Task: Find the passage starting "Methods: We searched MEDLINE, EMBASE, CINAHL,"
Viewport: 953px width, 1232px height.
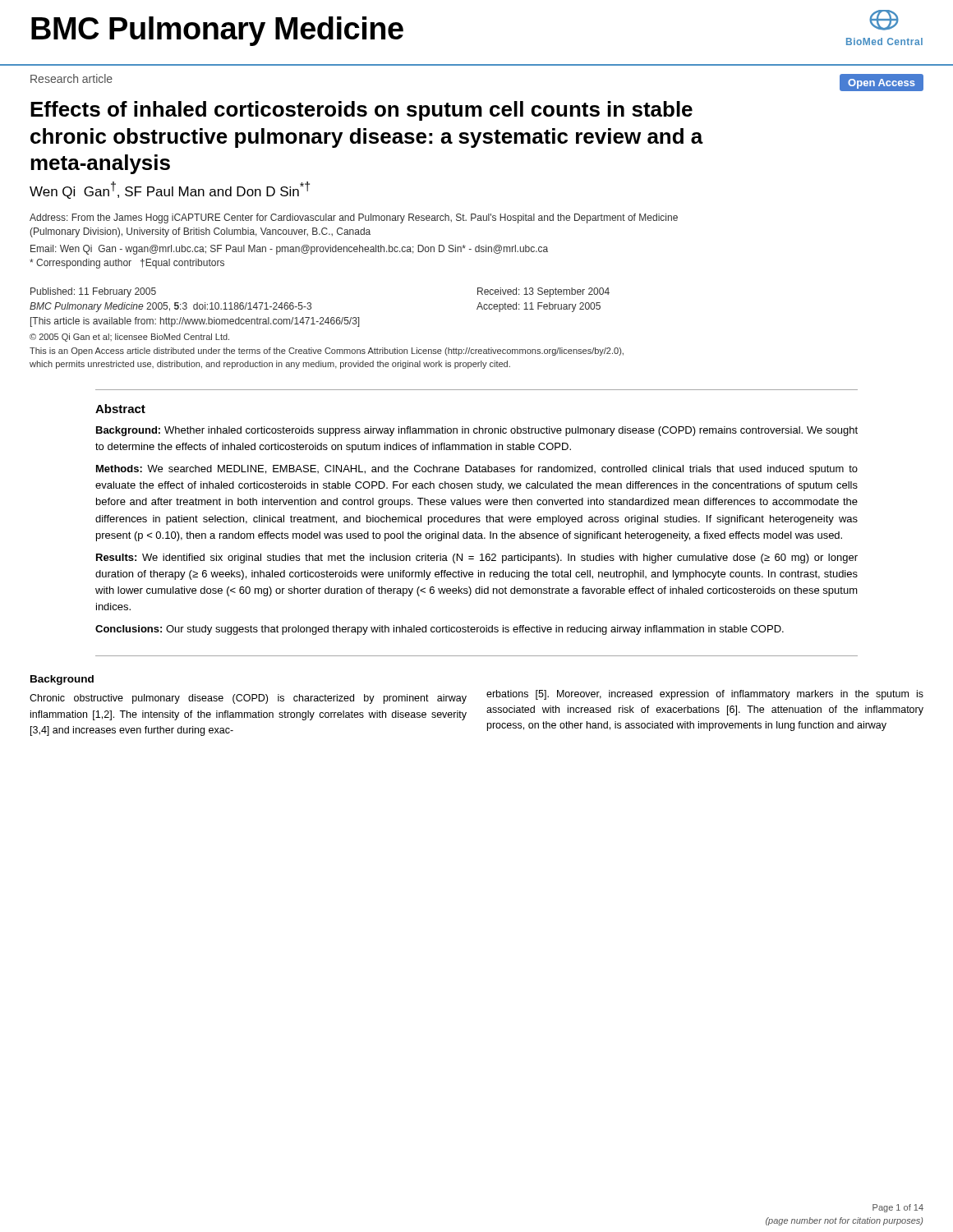Action: 476,502
